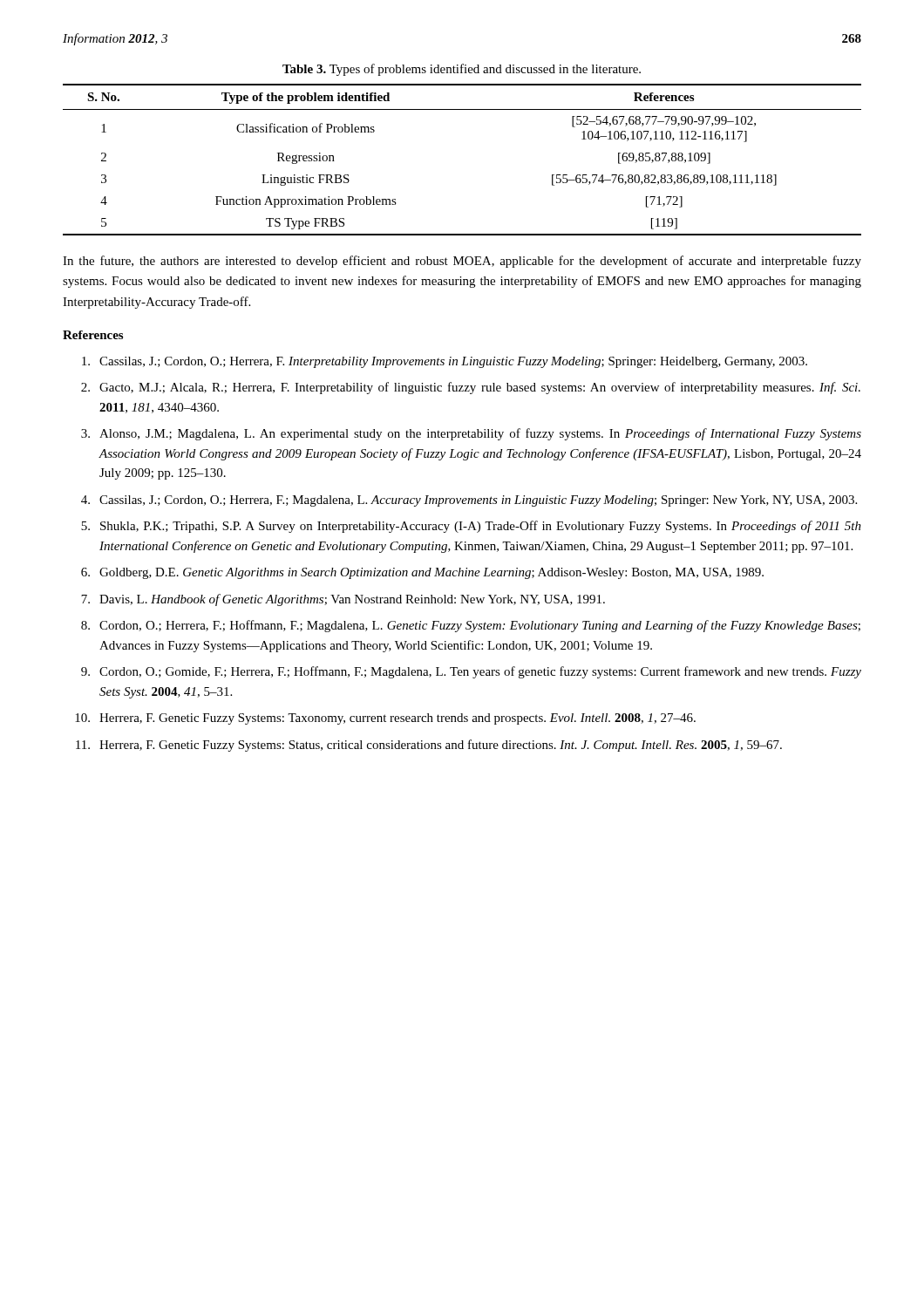924x1308 pixels.
Task: Navigate to the block starting "Table 3. Types"
Action: [462, 69]
